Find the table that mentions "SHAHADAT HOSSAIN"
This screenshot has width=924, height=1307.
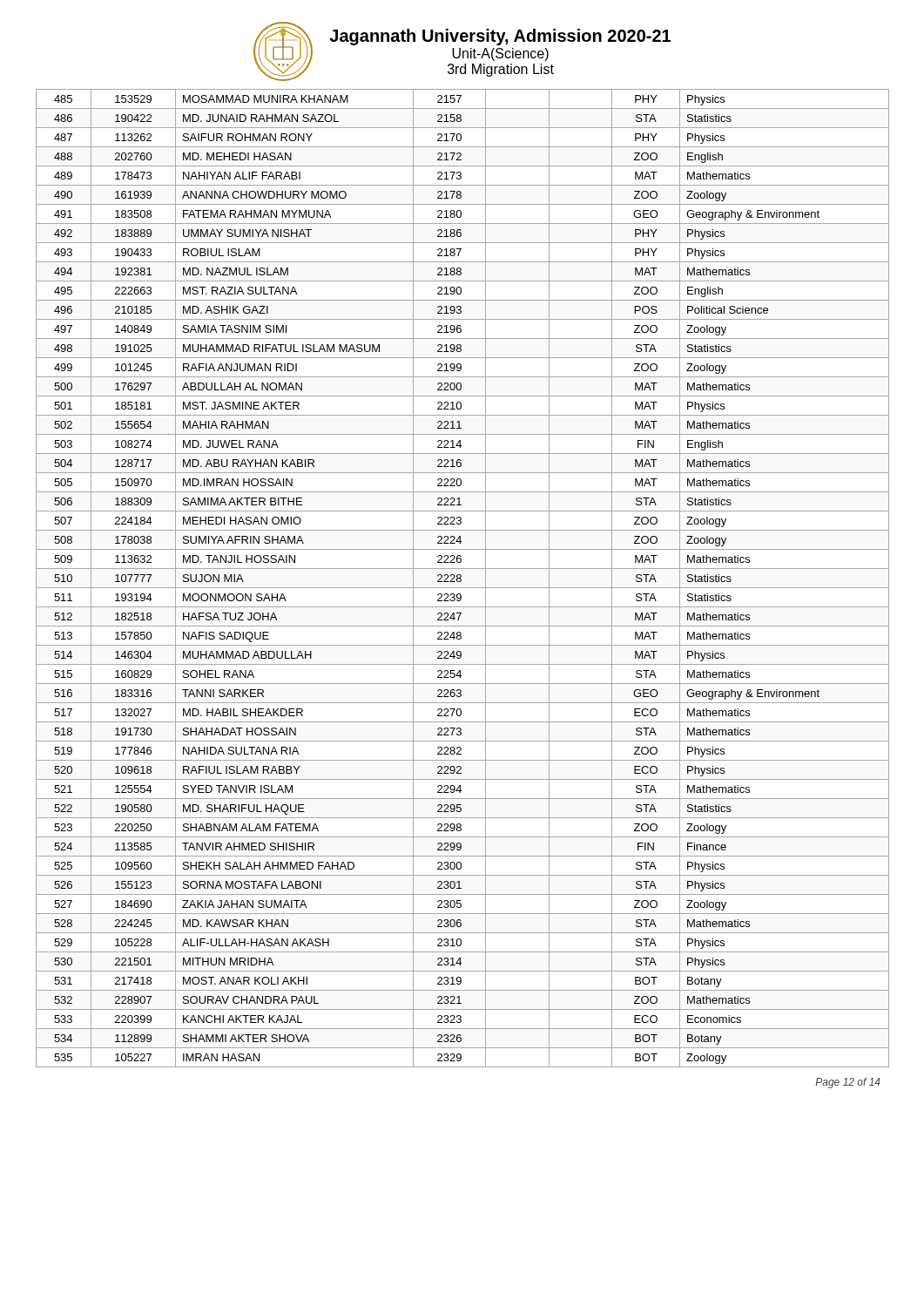click(x=462, y=578)
